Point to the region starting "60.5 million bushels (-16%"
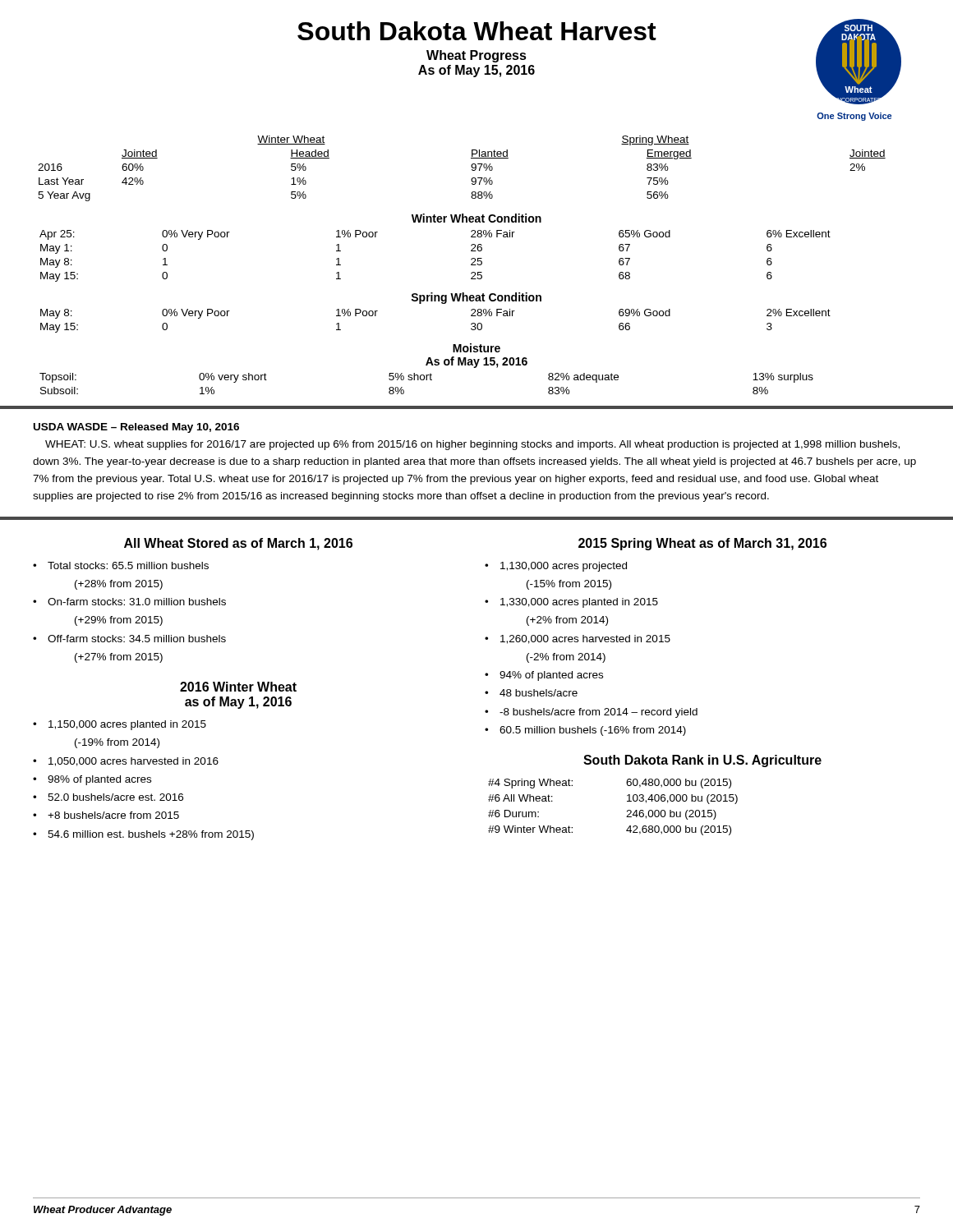The width and height of the screenshot is (953, 1232). click(593, 730)
